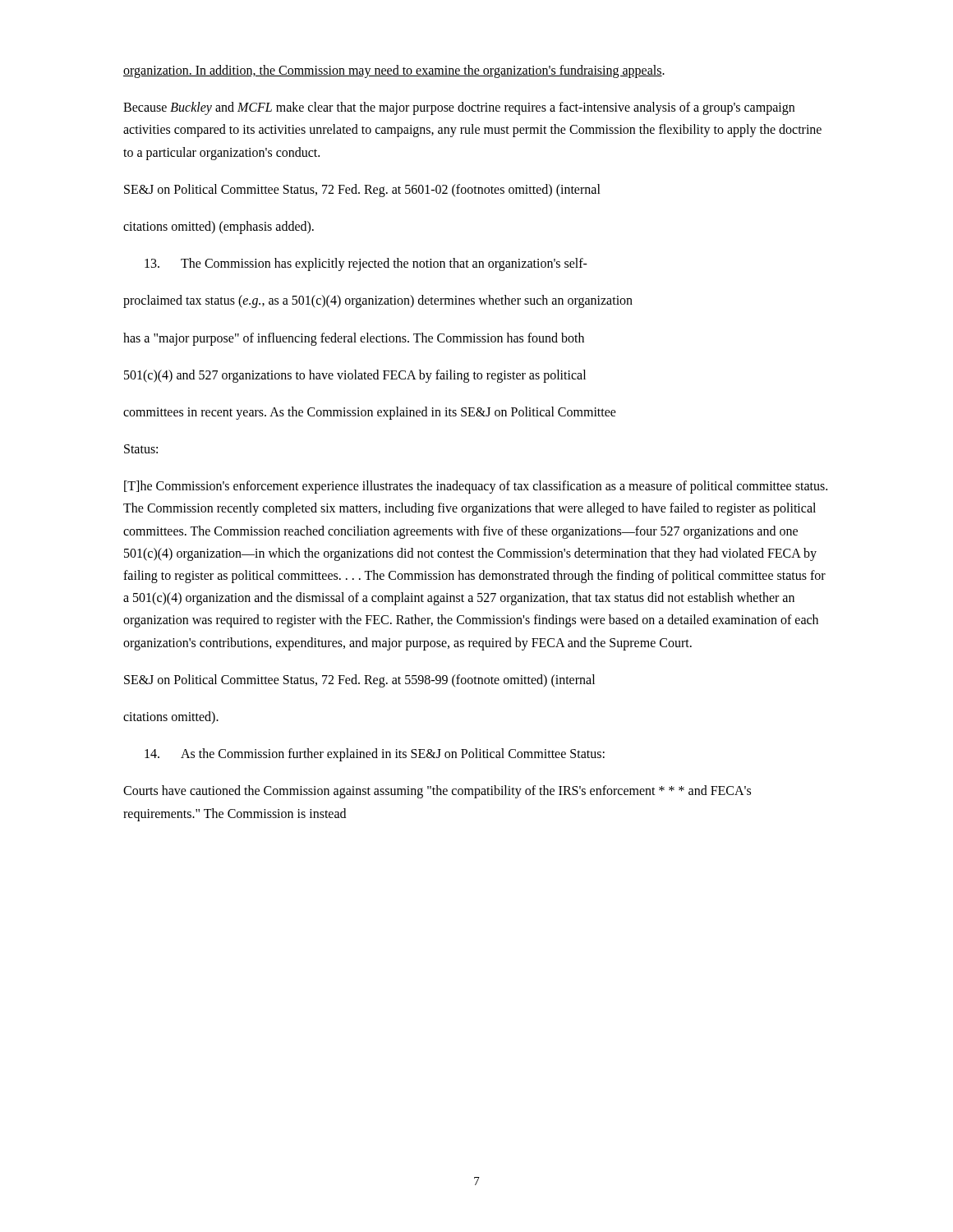The width and height of the screenshot is (953, 1232).
Task: Where is the passage that starts "committees in recent years."?
Action: coord(370,412)
